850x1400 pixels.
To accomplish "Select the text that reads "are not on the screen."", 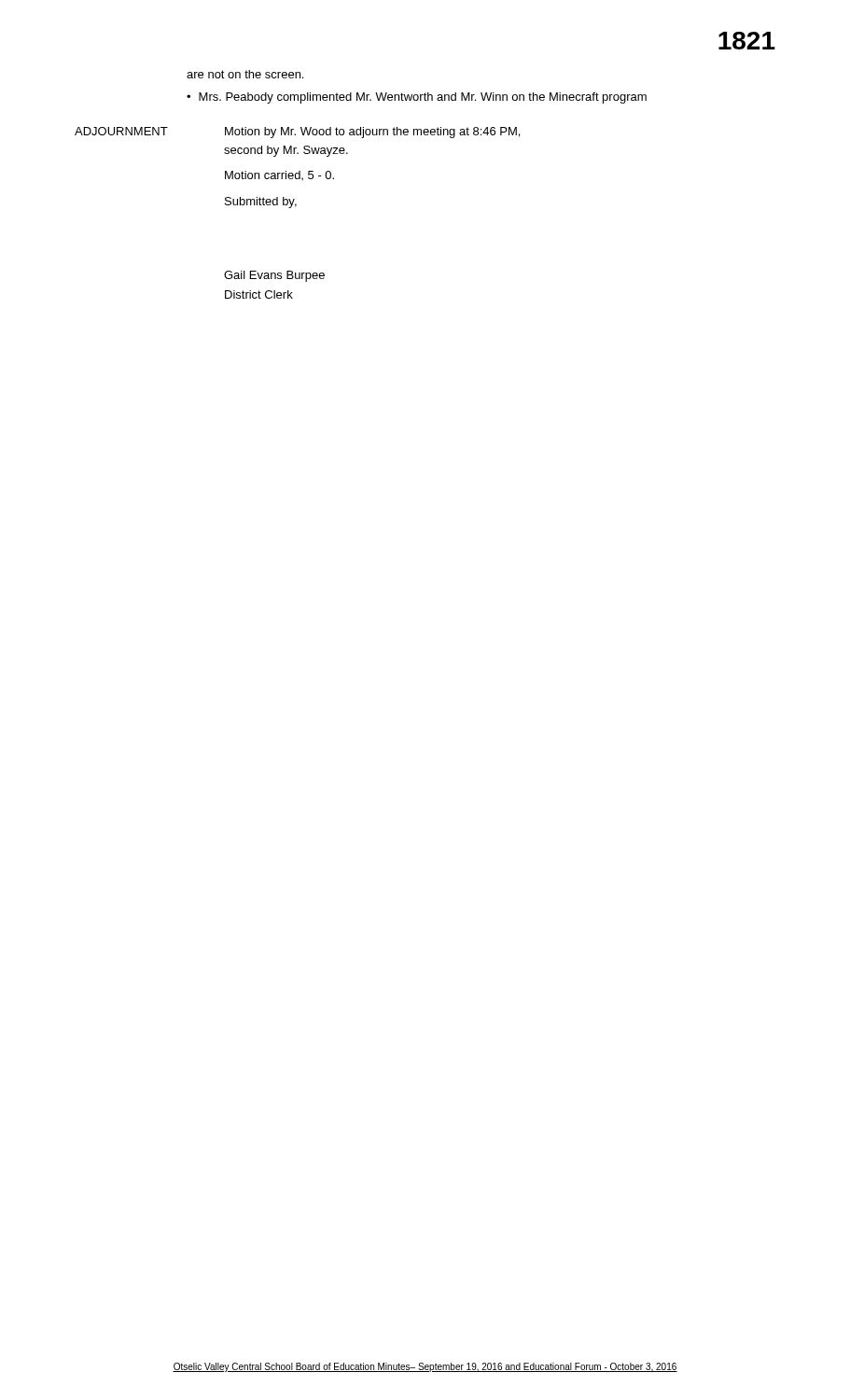I will pos(246,74).
